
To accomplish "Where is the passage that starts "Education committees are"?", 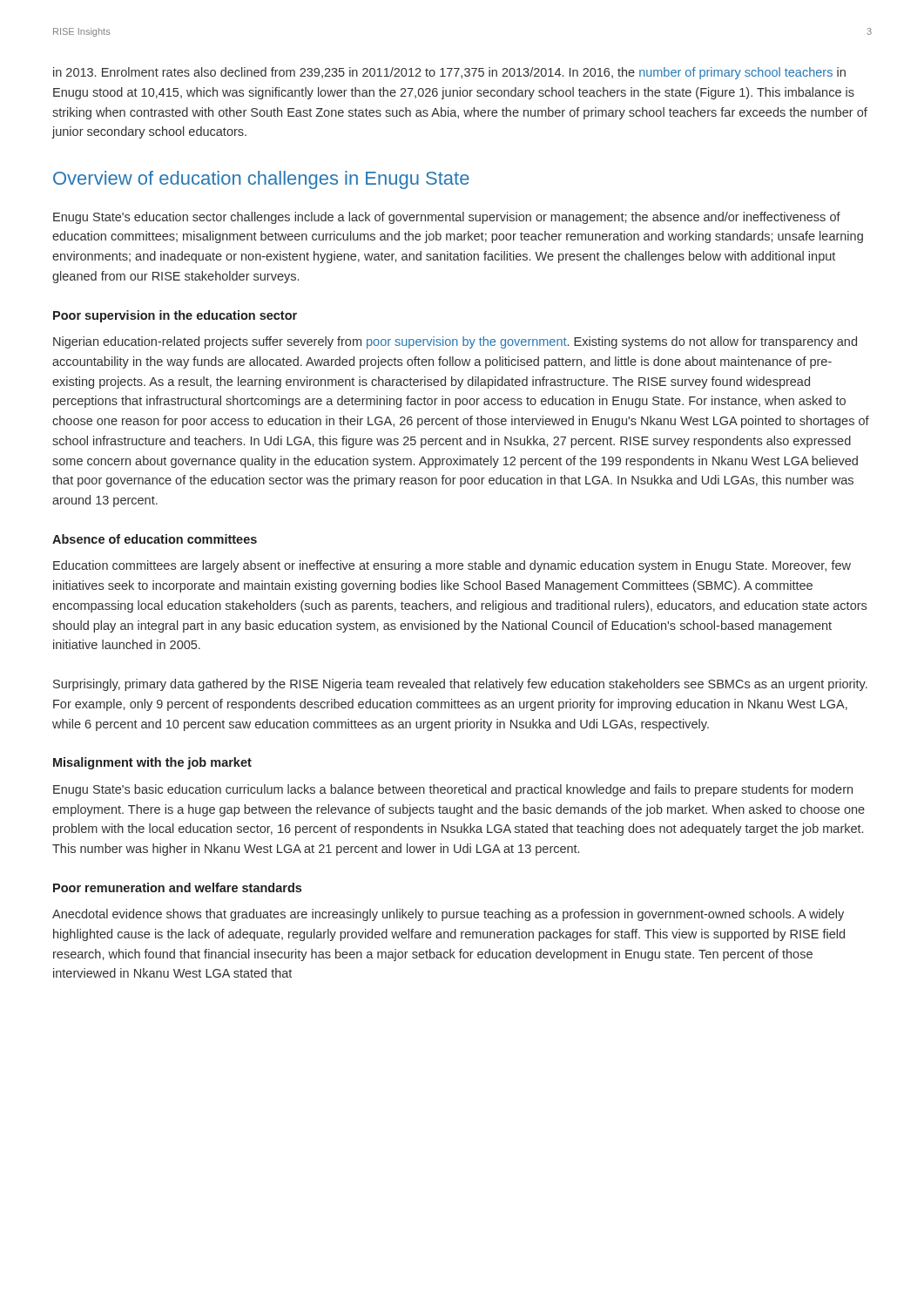I will (460, 605).
